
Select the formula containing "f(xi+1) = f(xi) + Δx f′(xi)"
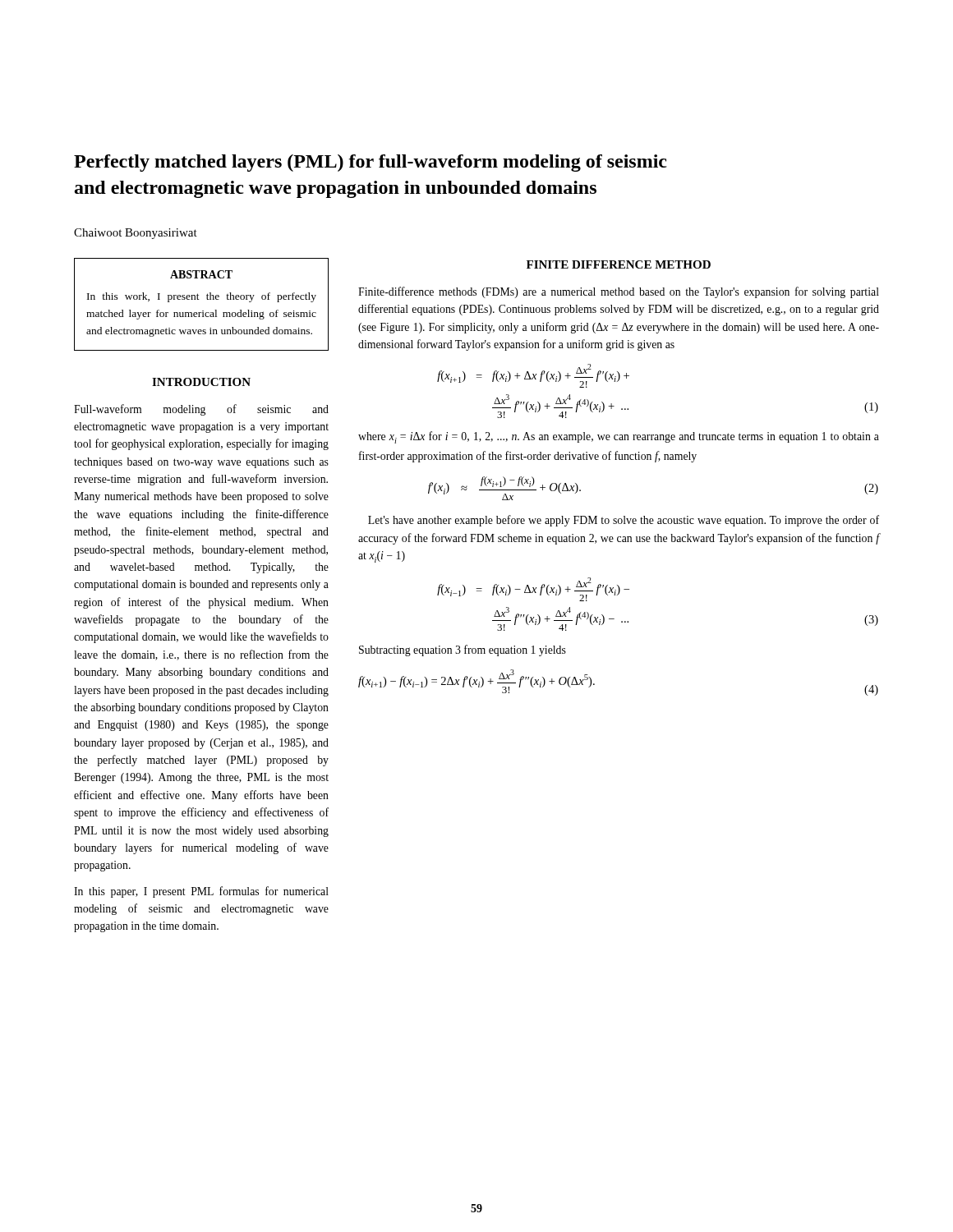tap(619, 392)
